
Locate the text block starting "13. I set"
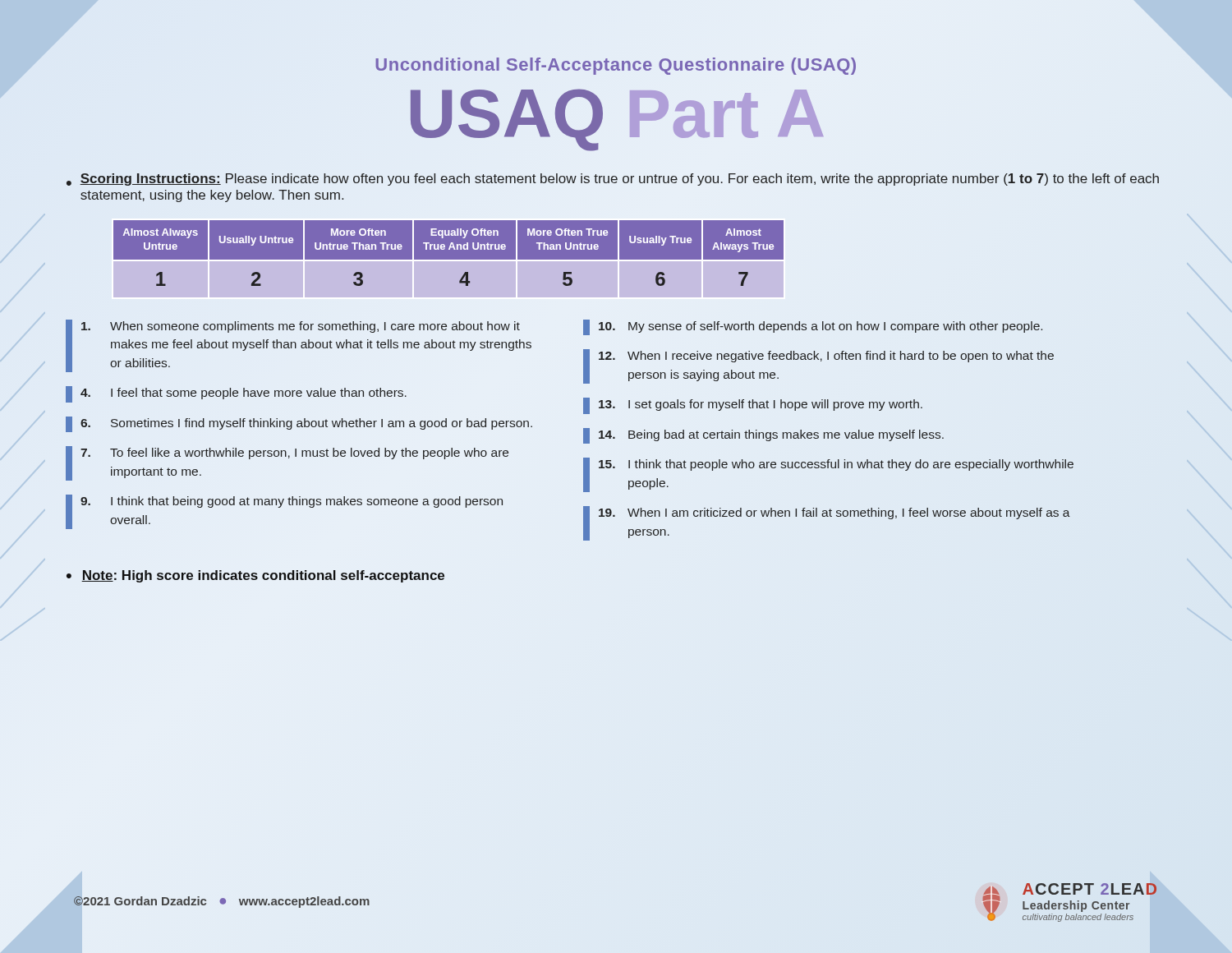click(x=753, y=405)
